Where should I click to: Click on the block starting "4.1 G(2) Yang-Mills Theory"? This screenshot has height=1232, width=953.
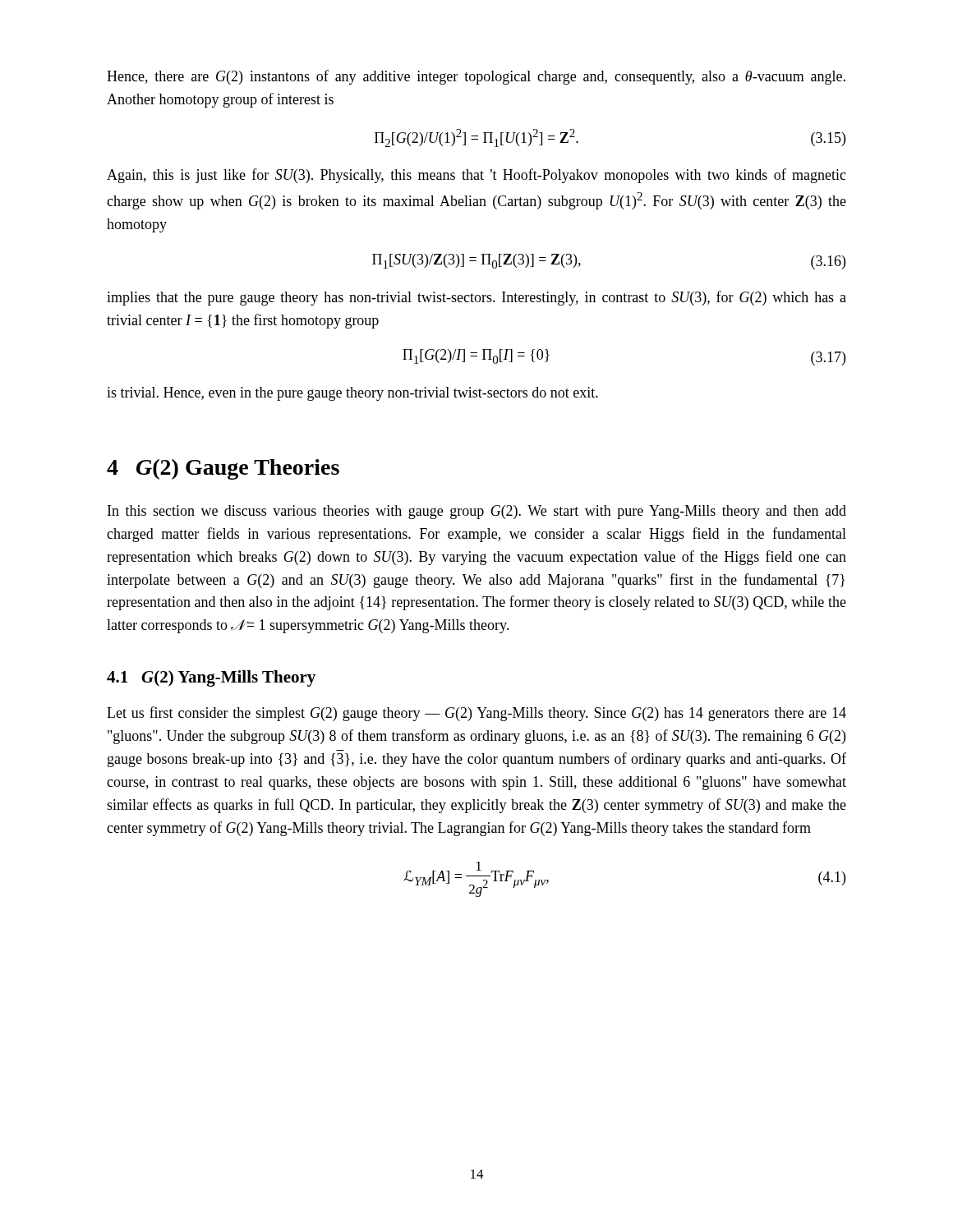pos(211,678)
